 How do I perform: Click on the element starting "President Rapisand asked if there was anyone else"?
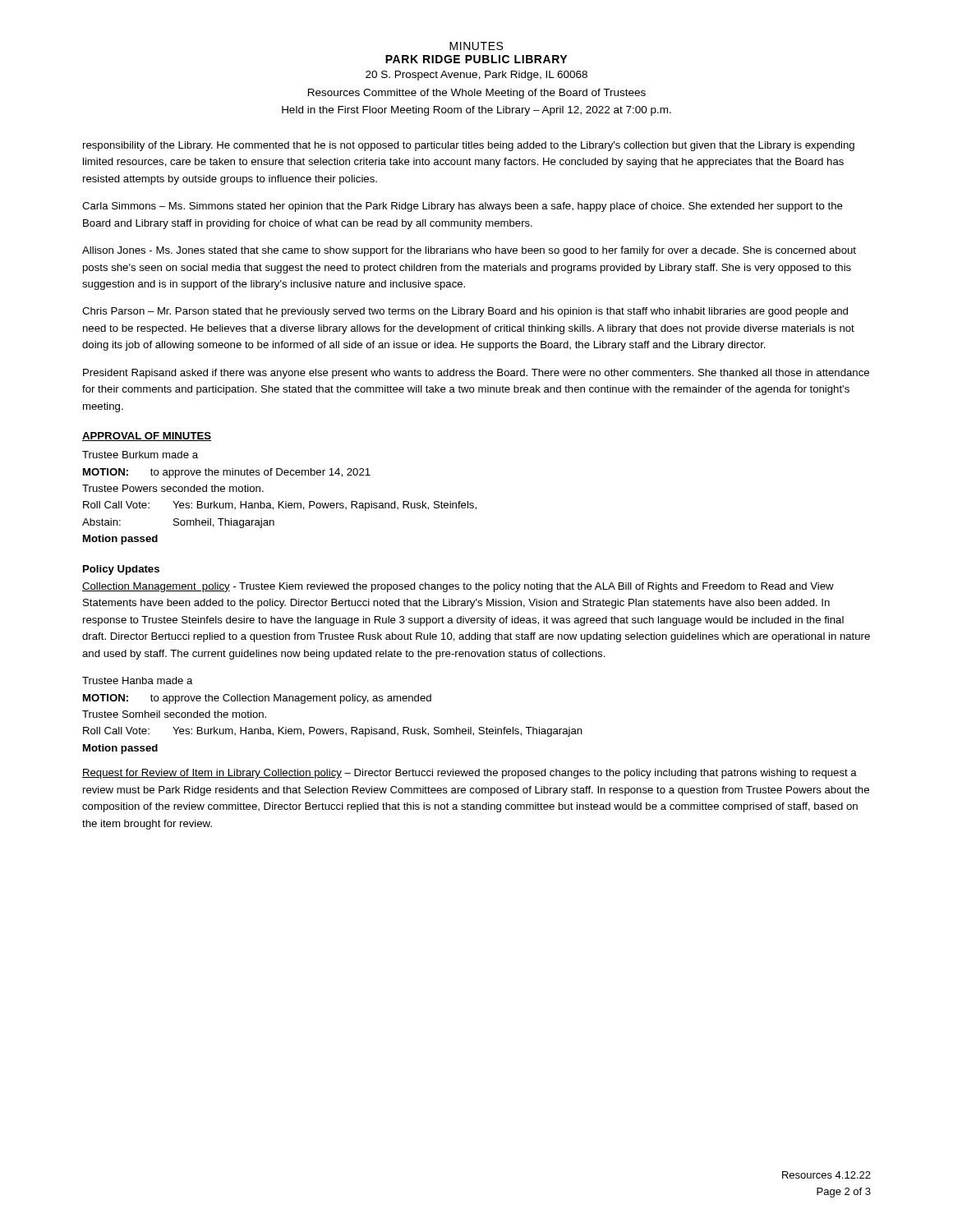pyautogui.click(x=476, y=389)
